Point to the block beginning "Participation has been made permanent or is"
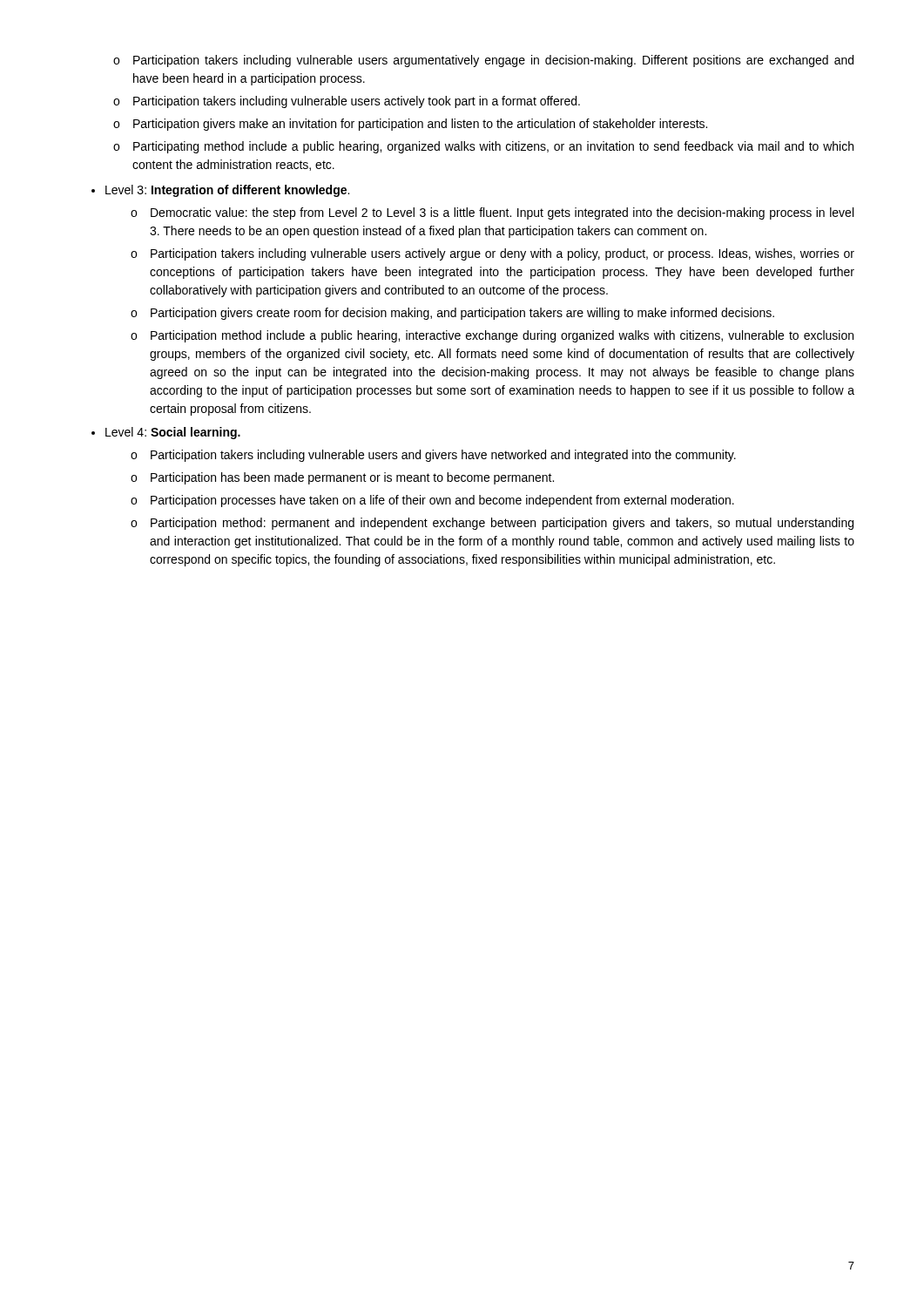Image resolution: width=924 pixels, height=1307 pixels. click(352, 478)
